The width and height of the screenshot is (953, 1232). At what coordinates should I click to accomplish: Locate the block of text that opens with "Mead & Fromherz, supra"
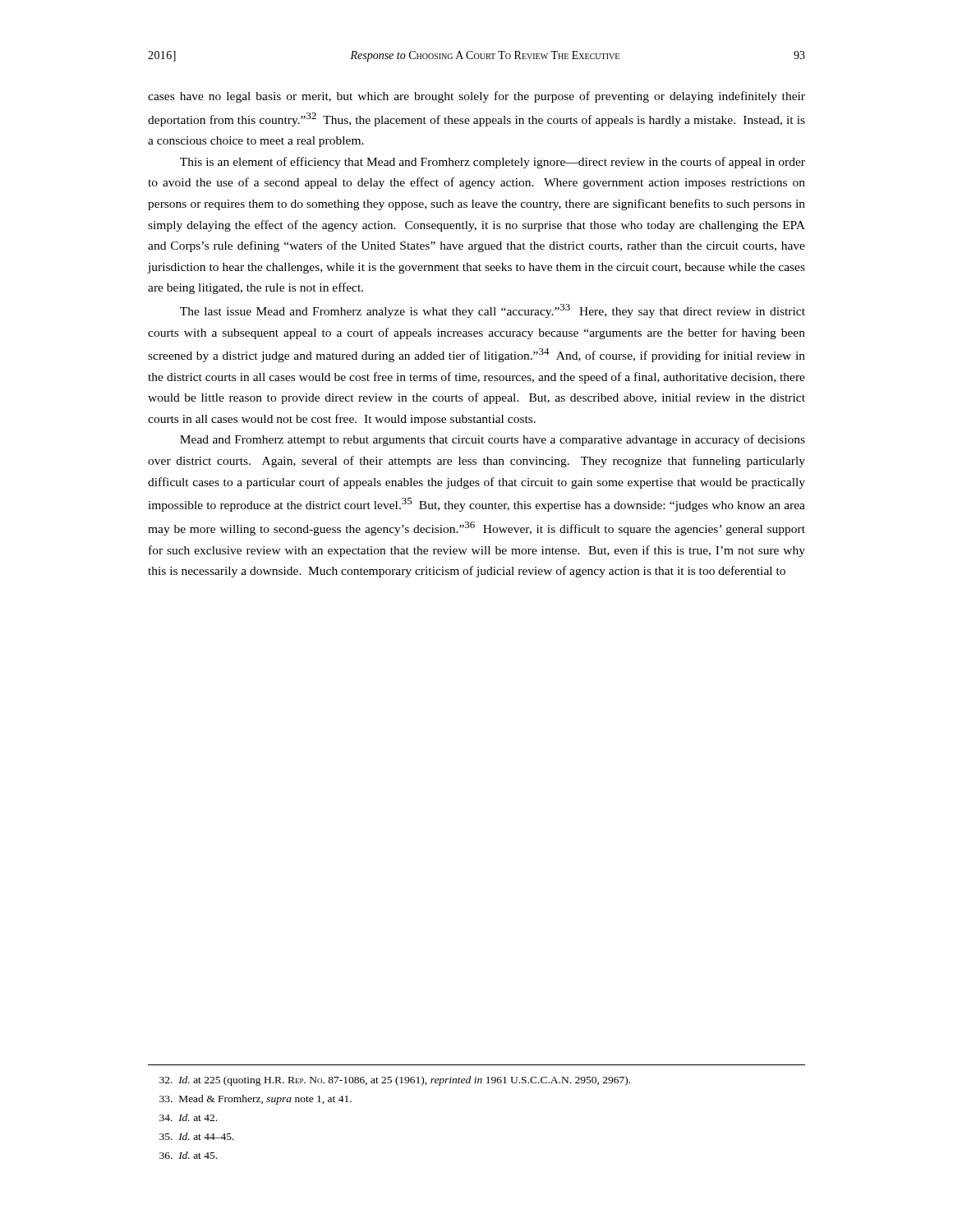coord(250,1099)
